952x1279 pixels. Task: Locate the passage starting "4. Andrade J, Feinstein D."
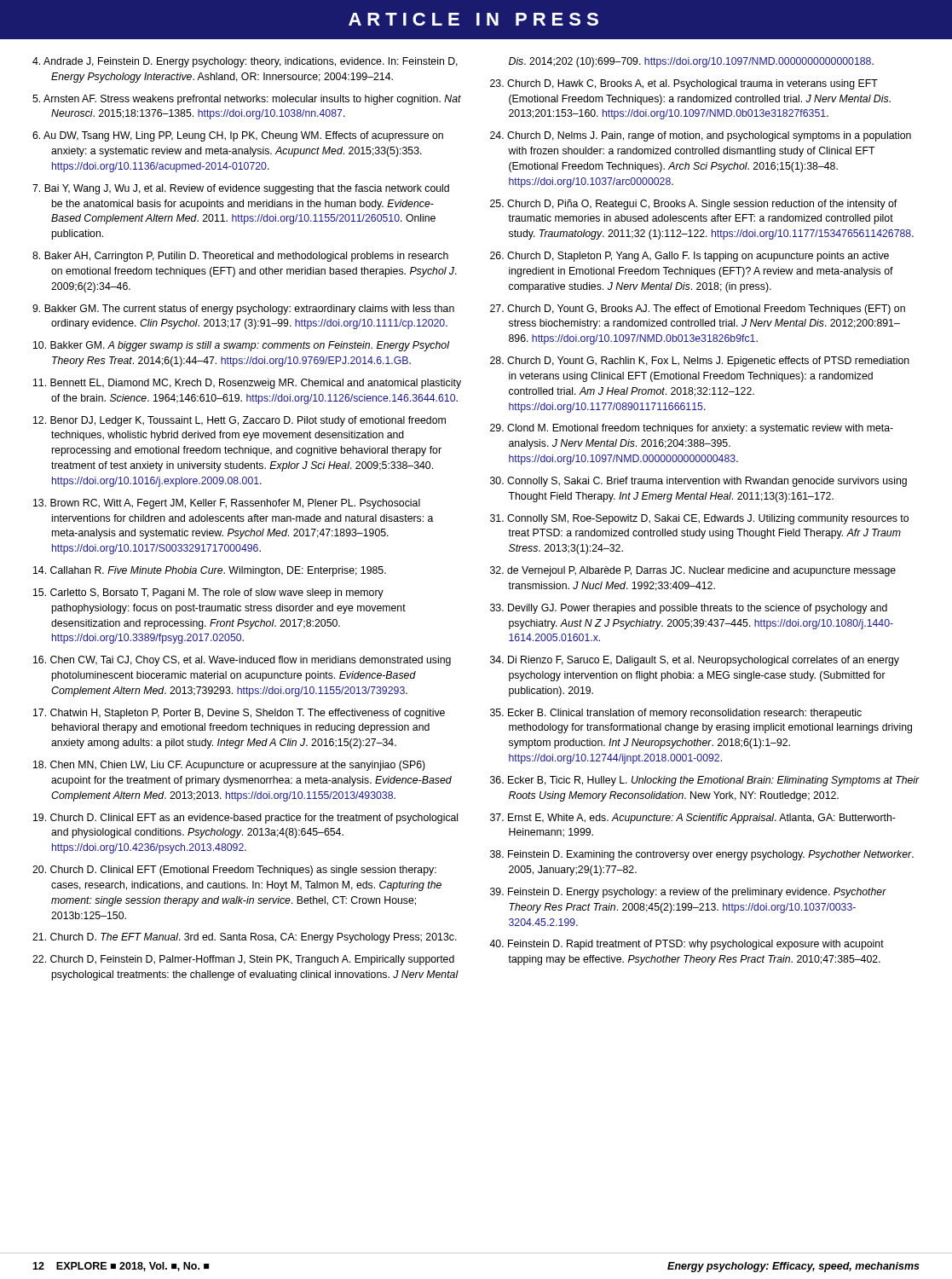[x=245, y=69]
